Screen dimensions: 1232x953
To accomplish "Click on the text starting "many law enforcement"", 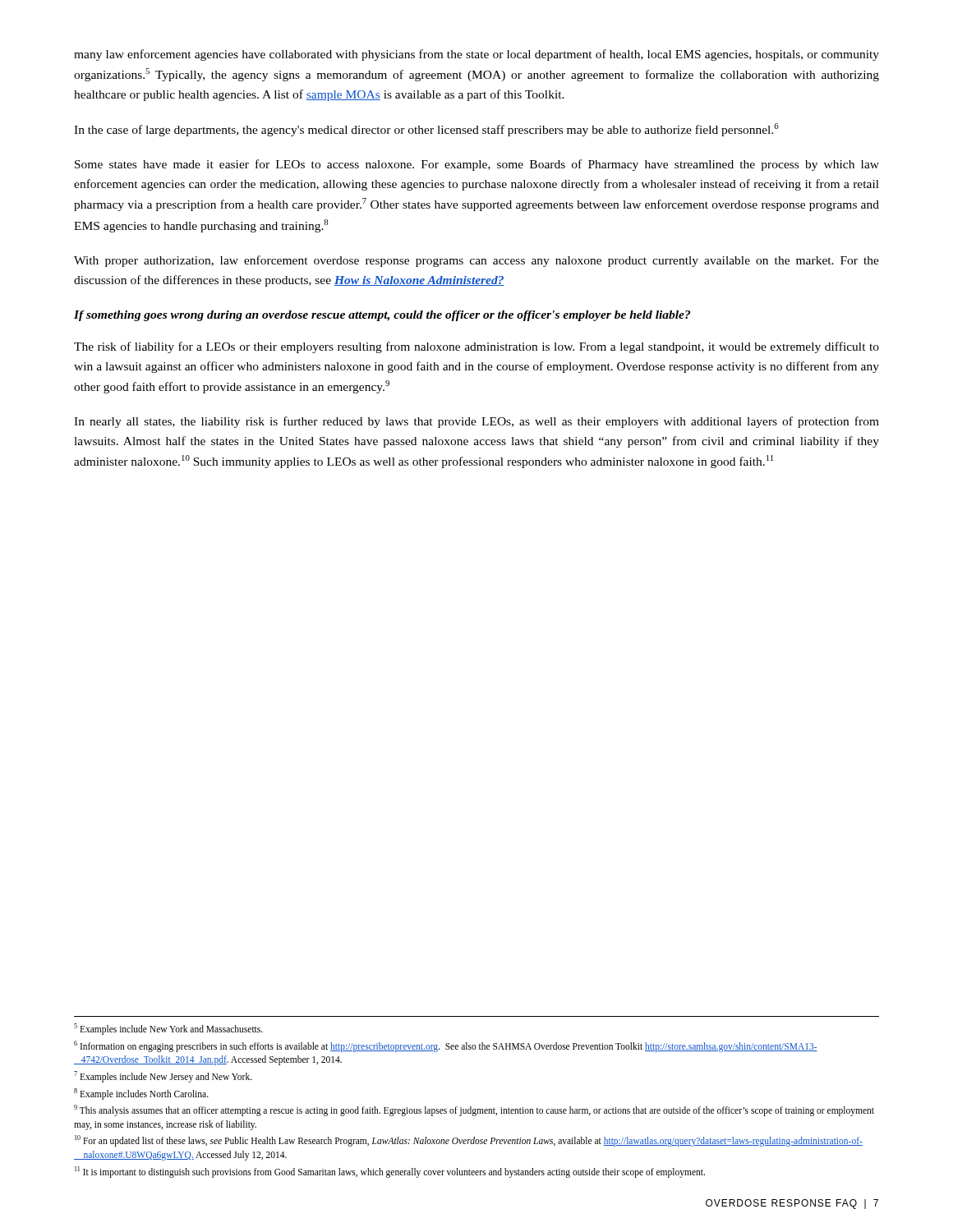I will click(476, 74).
